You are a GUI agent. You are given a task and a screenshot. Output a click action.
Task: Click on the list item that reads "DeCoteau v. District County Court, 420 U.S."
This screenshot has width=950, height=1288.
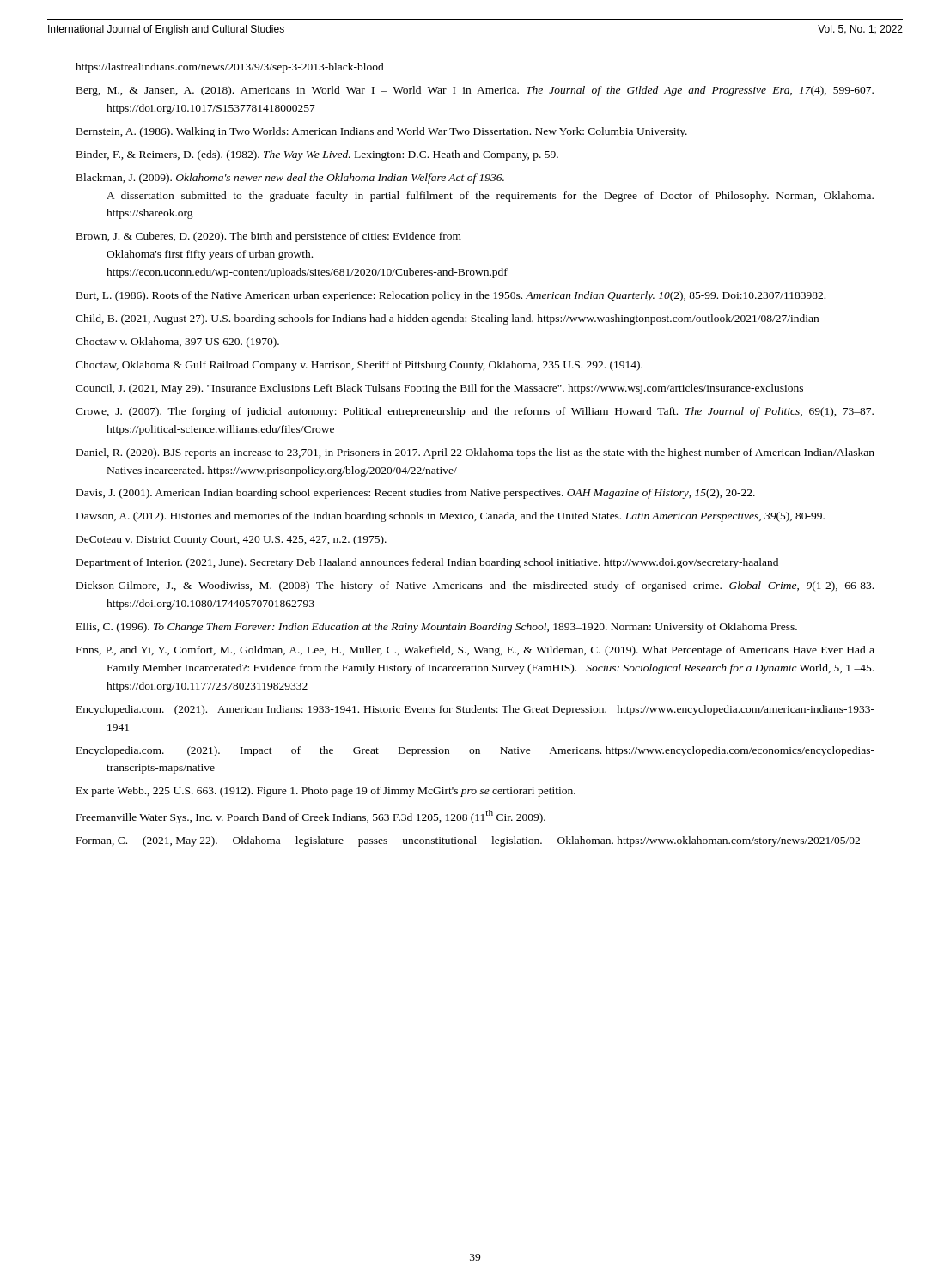(231, 540)
